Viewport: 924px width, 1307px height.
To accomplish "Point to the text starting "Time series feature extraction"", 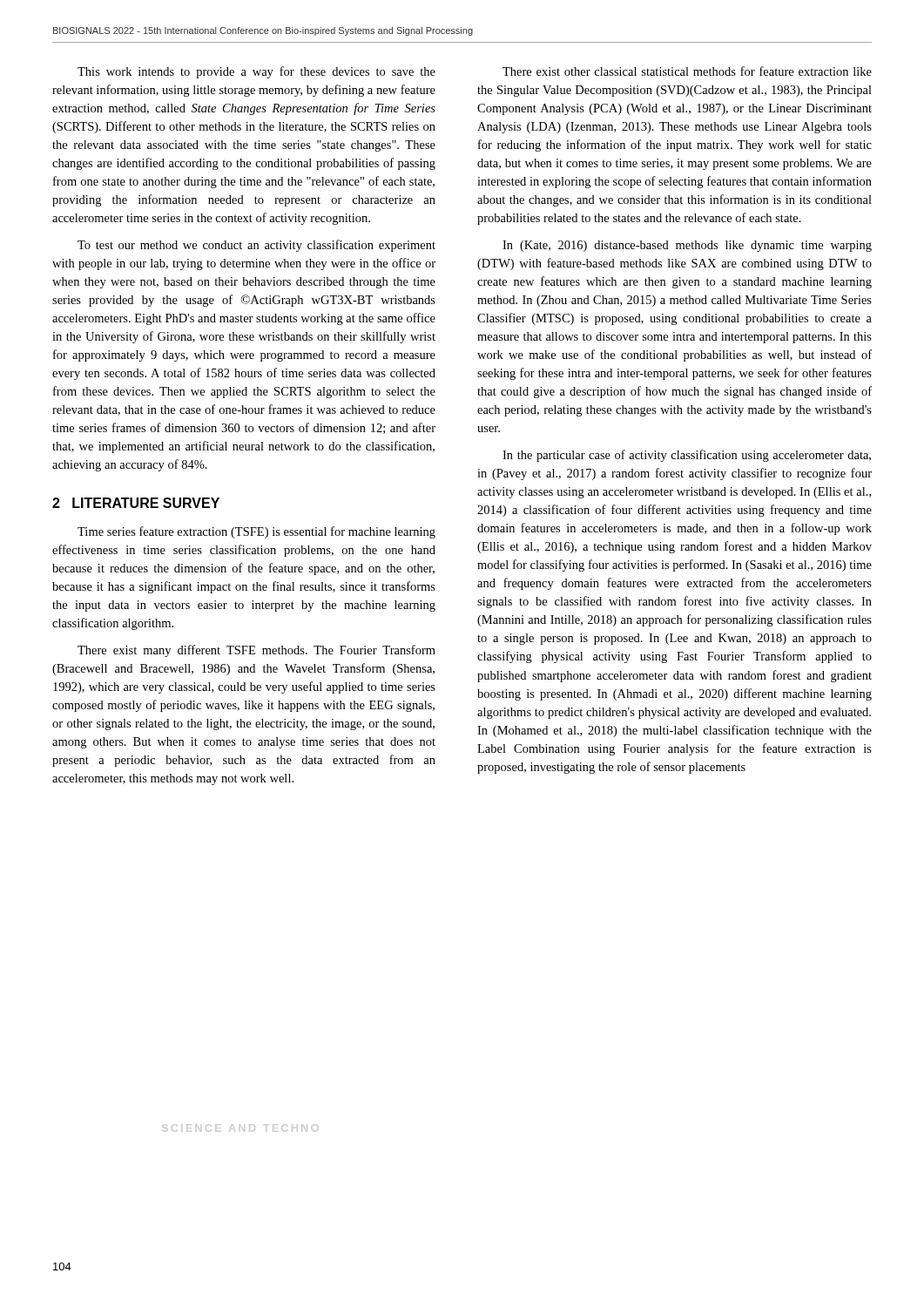I will 244,577.
